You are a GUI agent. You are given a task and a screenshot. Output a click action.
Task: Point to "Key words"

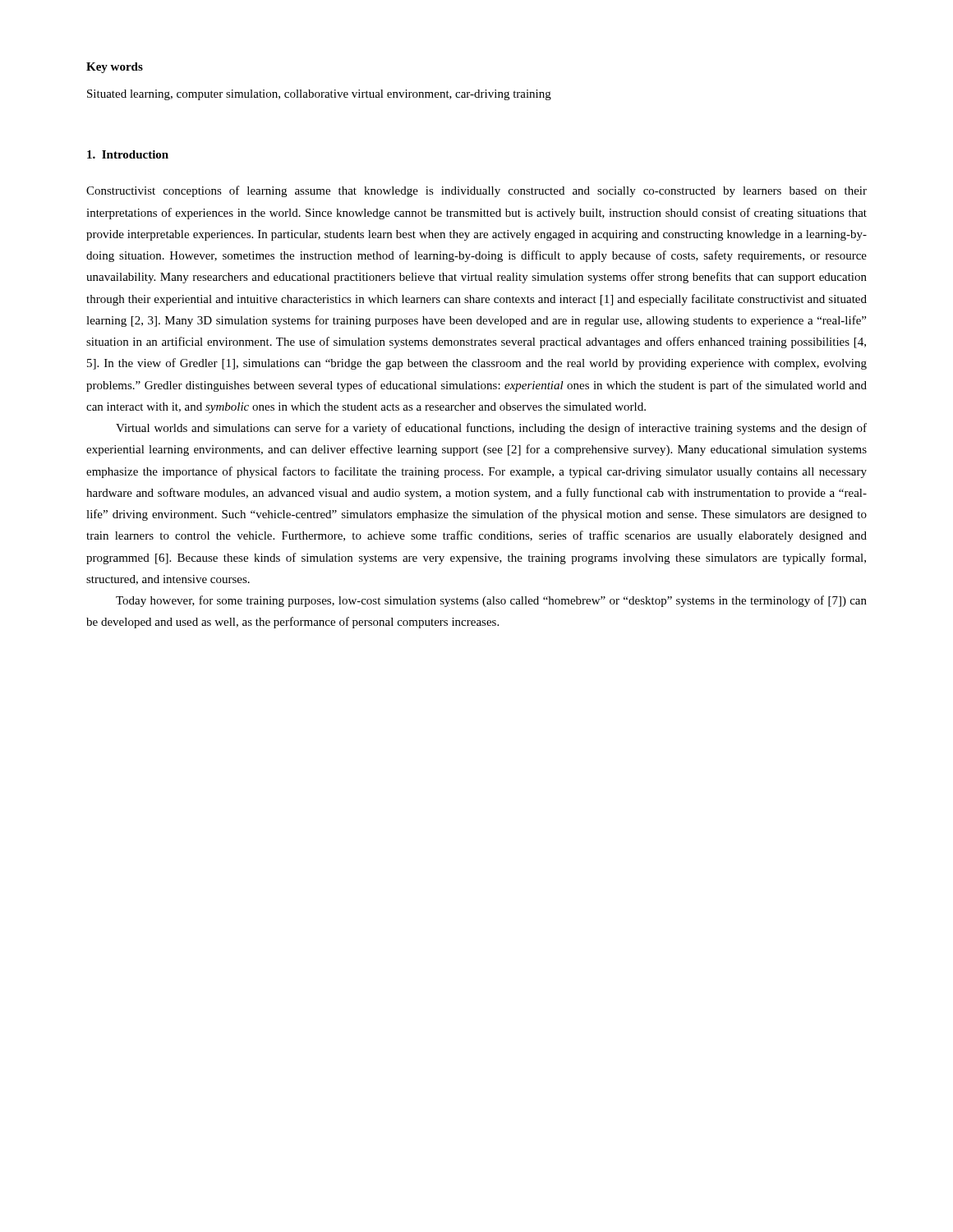(115, 68)
